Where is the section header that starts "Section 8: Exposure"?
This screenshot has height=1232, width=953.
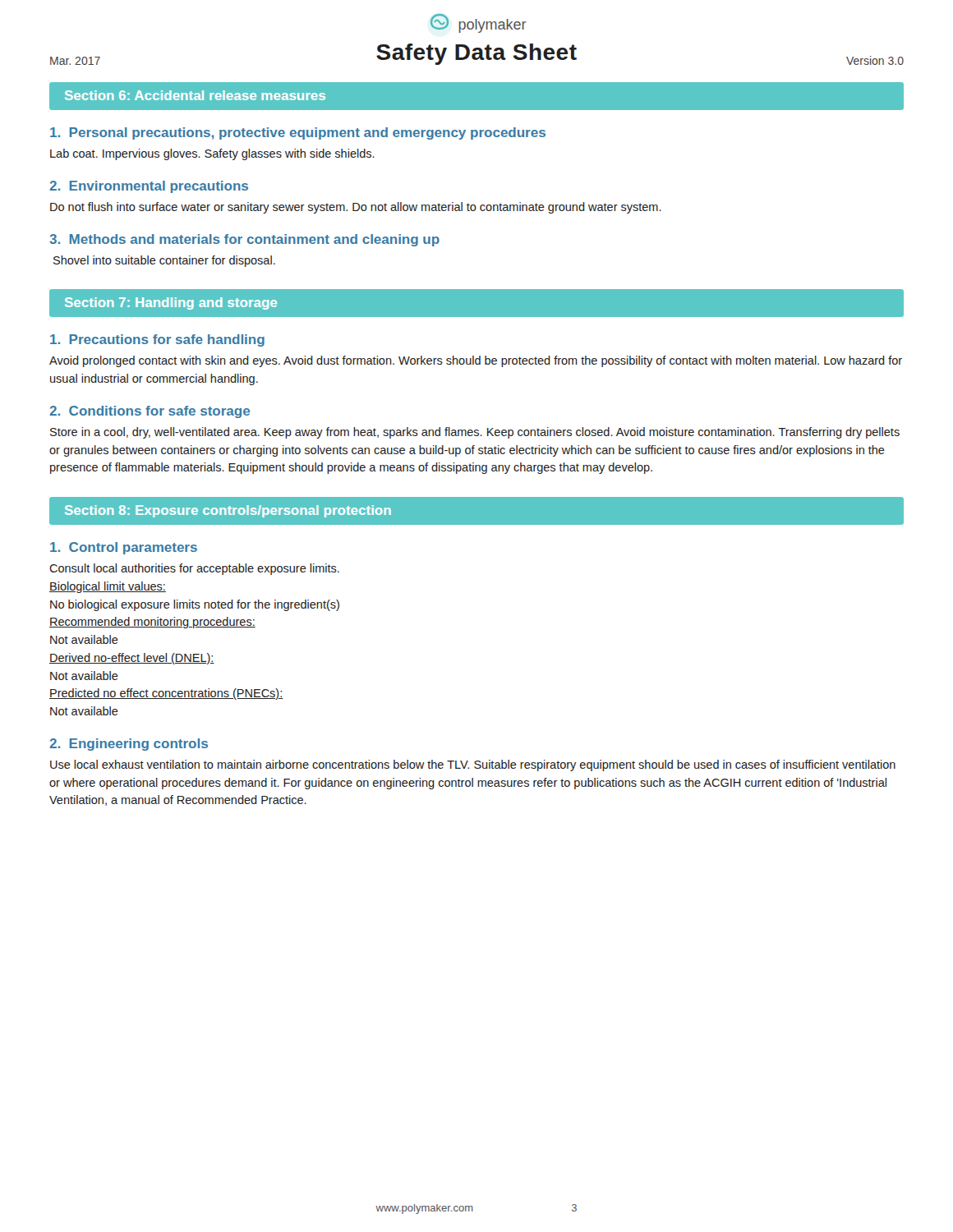(476, 511)
